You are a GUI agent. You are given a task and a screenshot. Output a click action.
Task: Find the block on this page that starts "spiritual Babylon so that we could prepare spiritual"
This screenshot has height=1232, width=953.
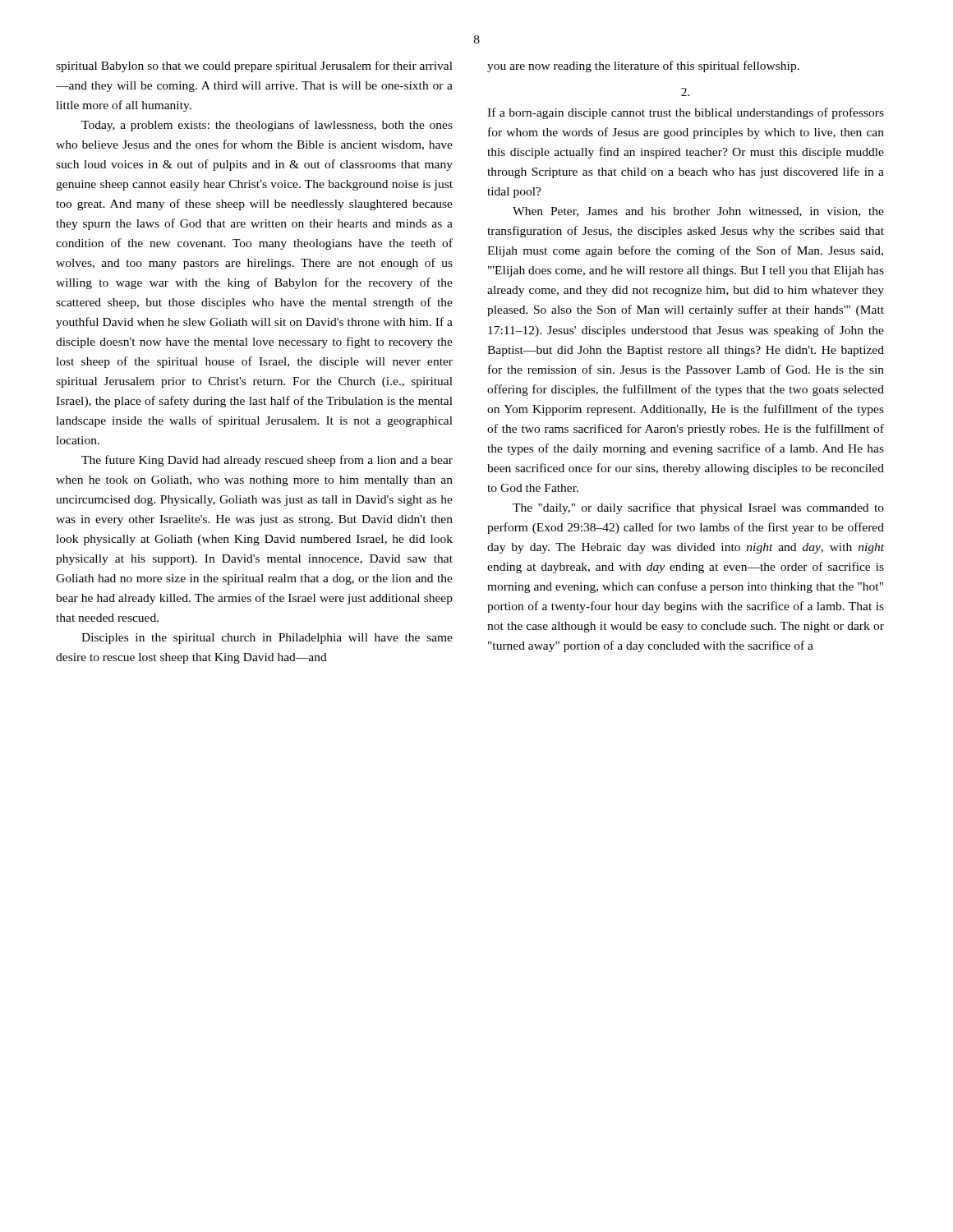pyautogui.click(x=254, y=362)
